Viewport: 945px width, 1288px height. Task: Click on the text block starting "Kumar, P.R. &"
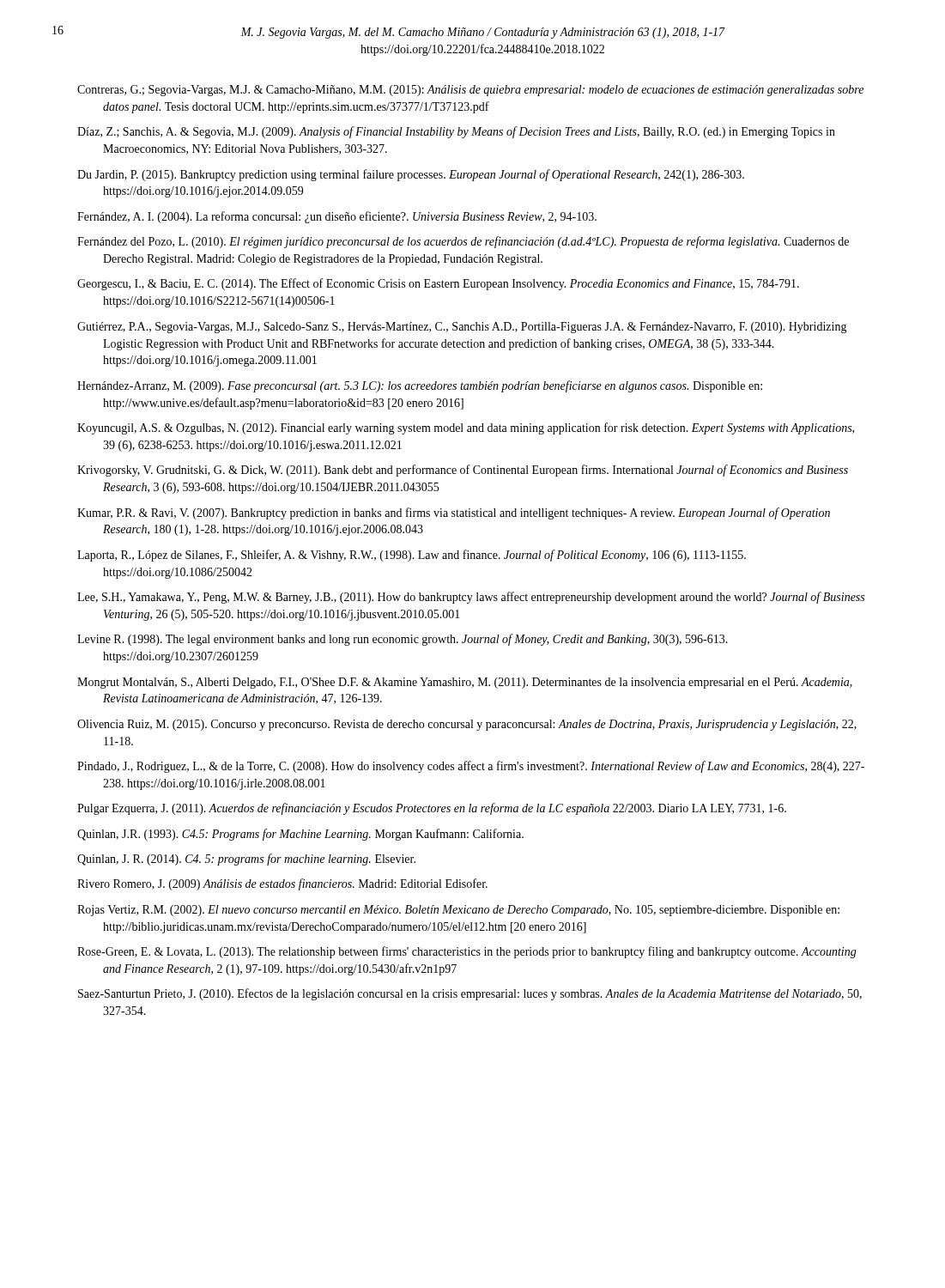point(454,521)
